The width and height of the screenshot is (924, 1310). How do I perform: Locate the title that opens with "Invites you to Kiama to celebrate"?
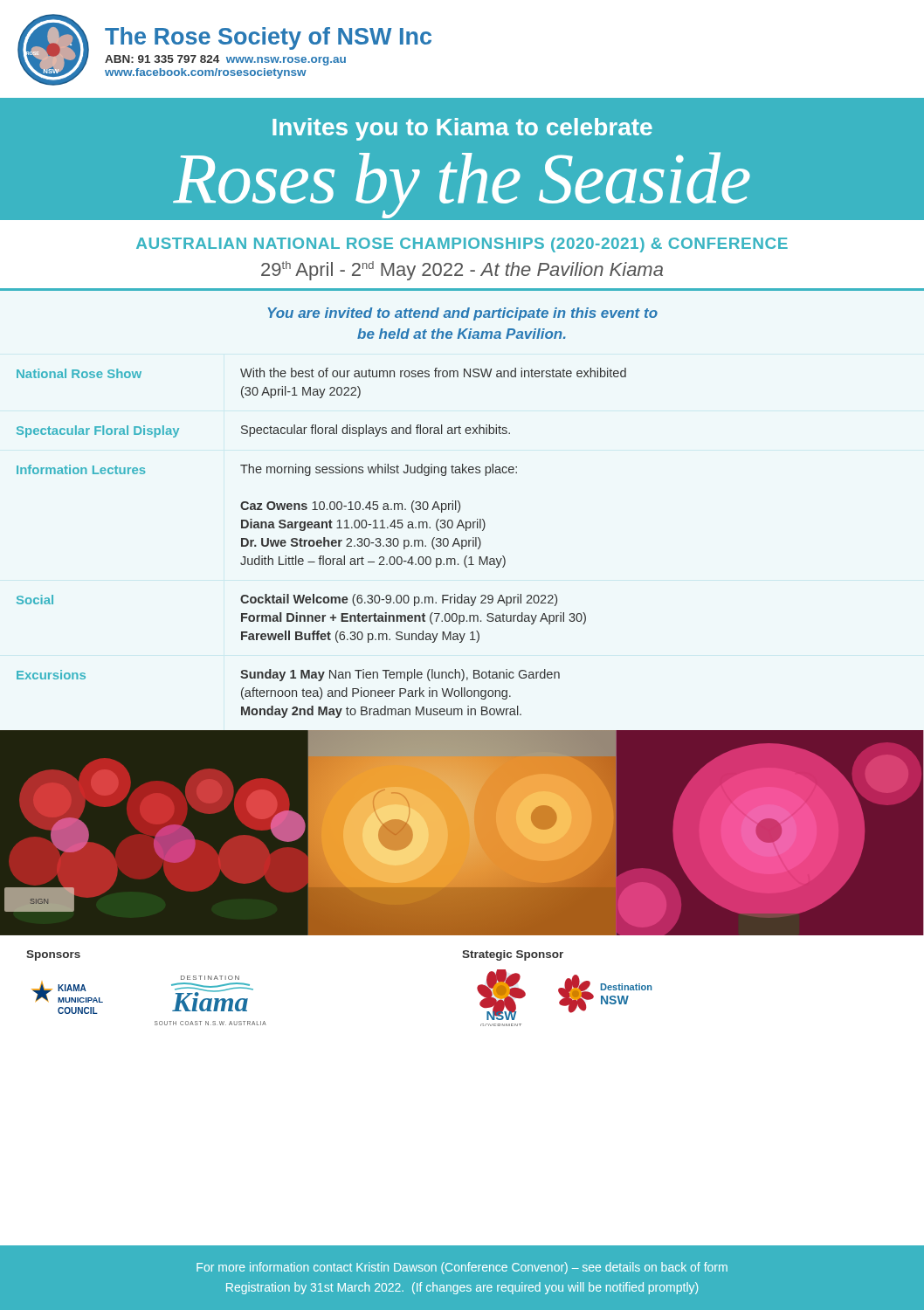pos(462,167)
